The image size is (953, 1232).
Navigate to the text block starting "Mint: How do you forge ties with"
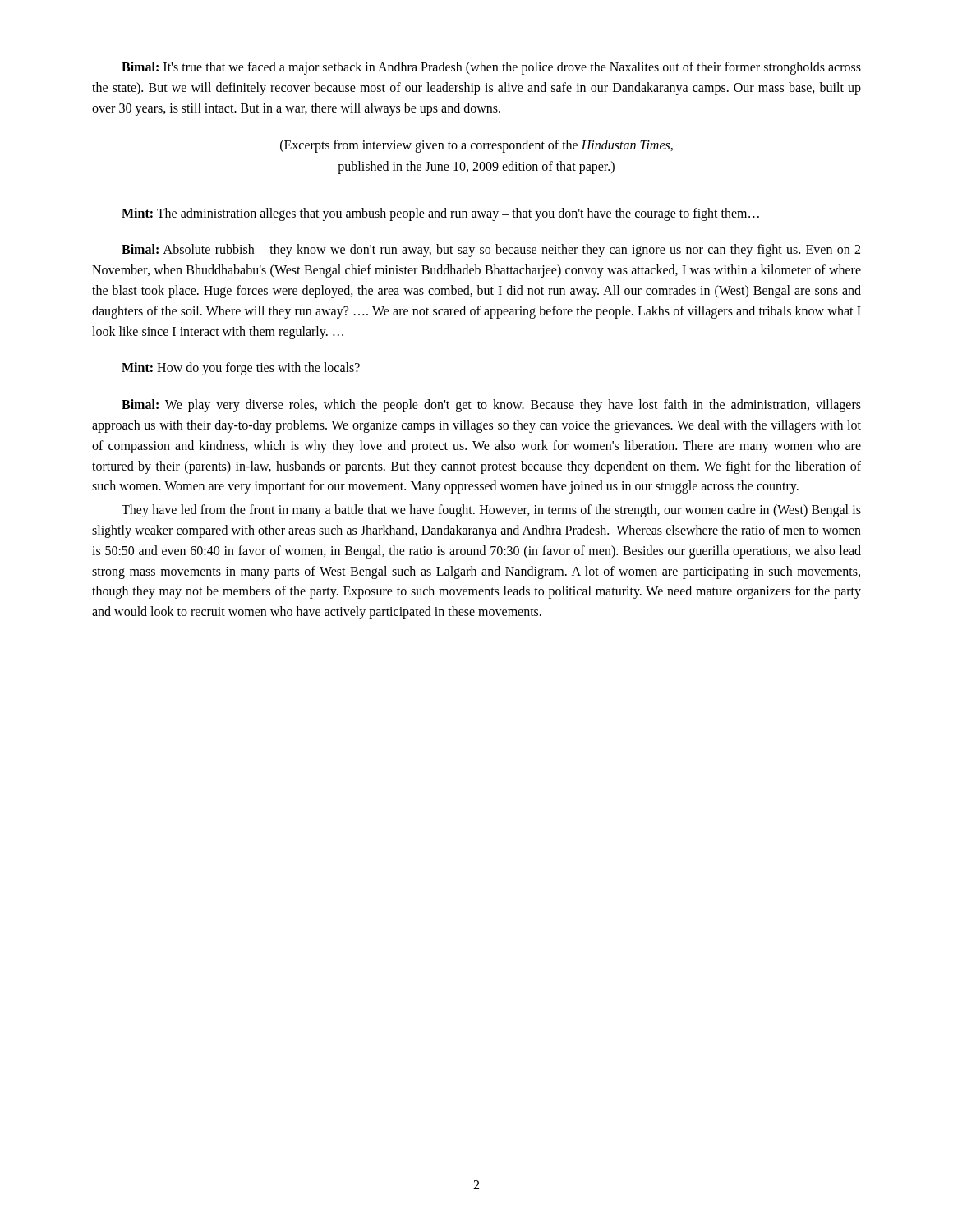[x=241, y=369]
